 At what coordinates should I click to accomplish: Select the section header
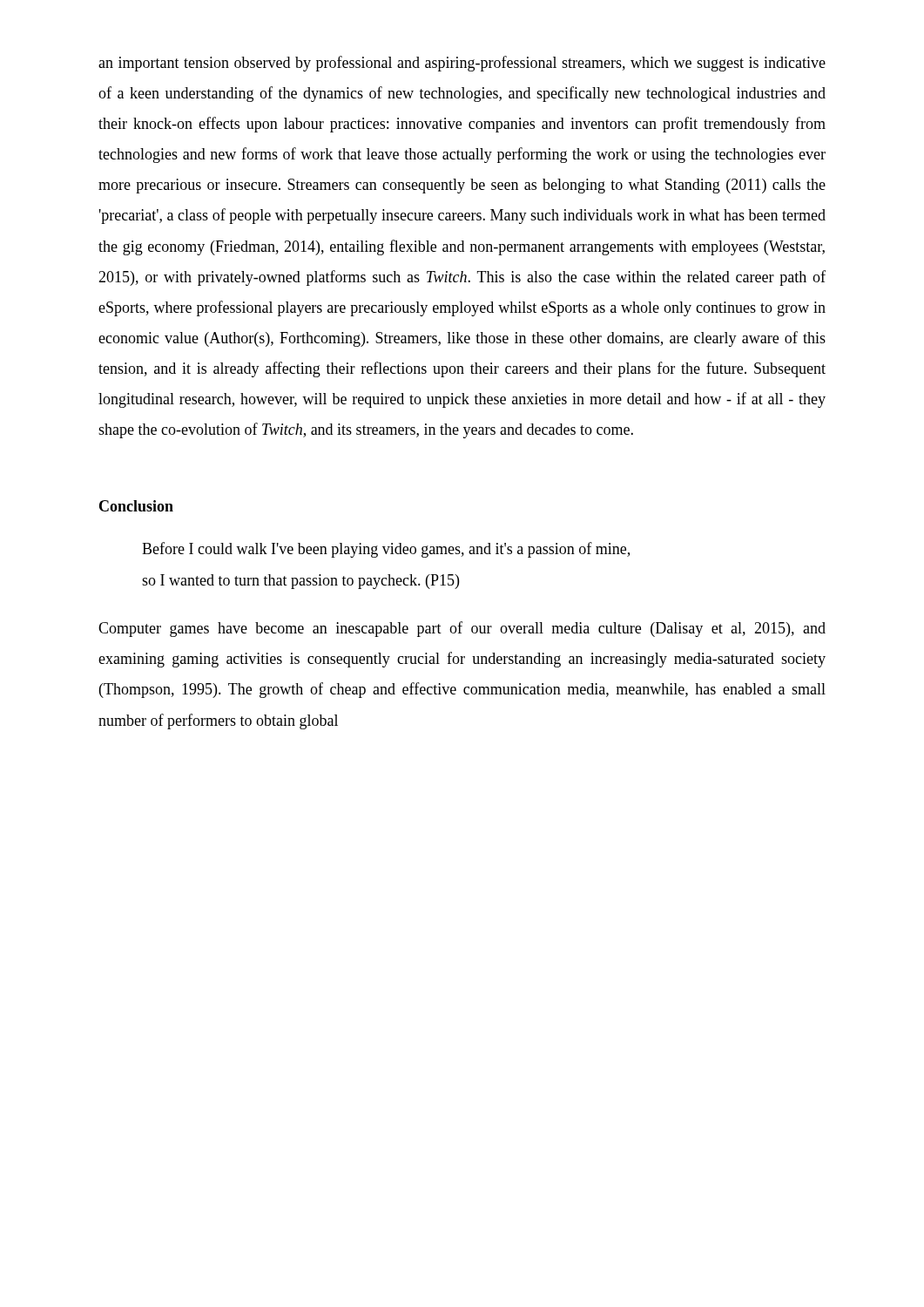click(136, 506)
